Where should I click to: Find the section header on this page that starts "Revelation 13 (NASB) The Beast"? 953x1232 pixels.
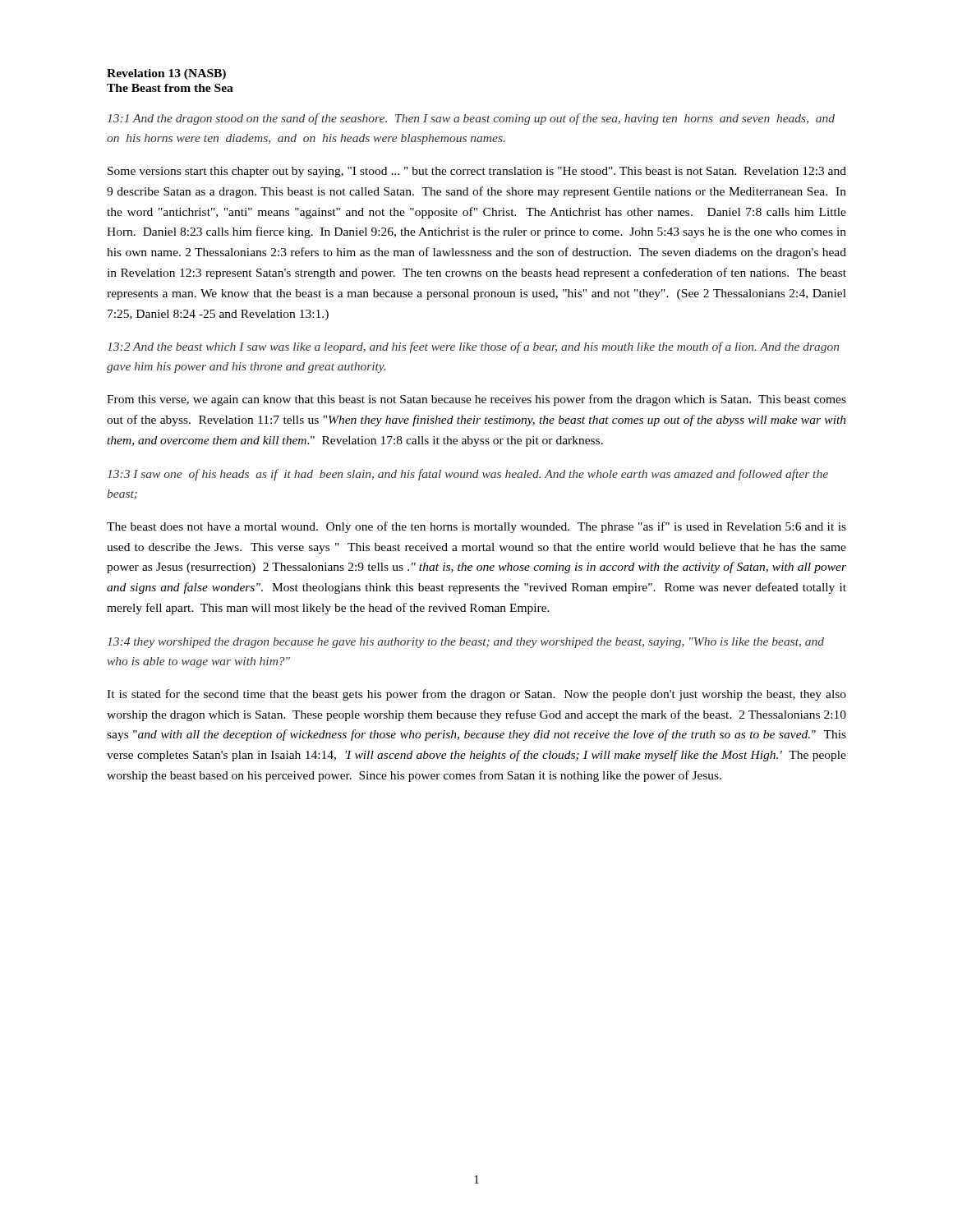pos(170,80)
